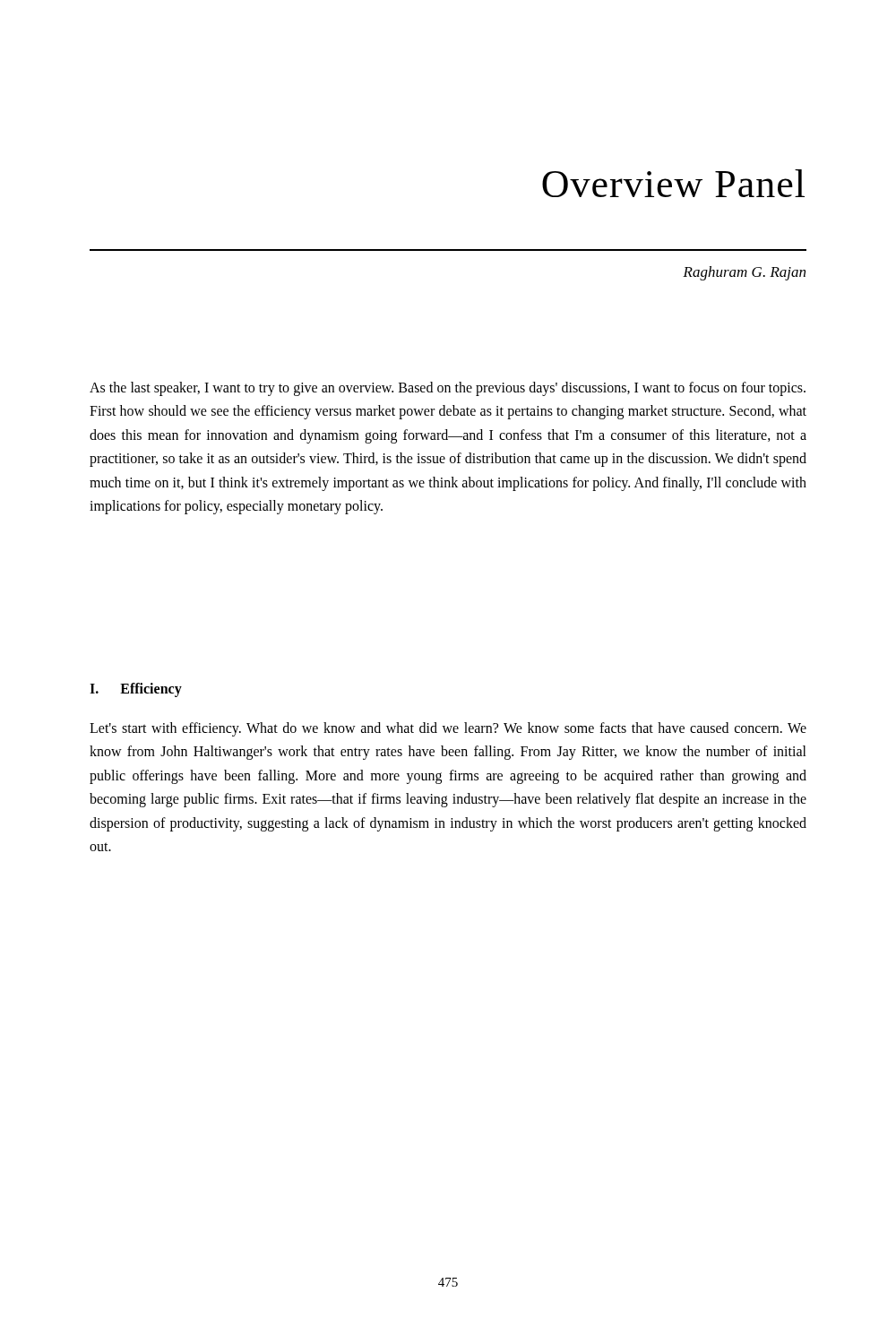
Task: Point to the region starting "As the last speaker,"
Action: (x=448, y=447)
